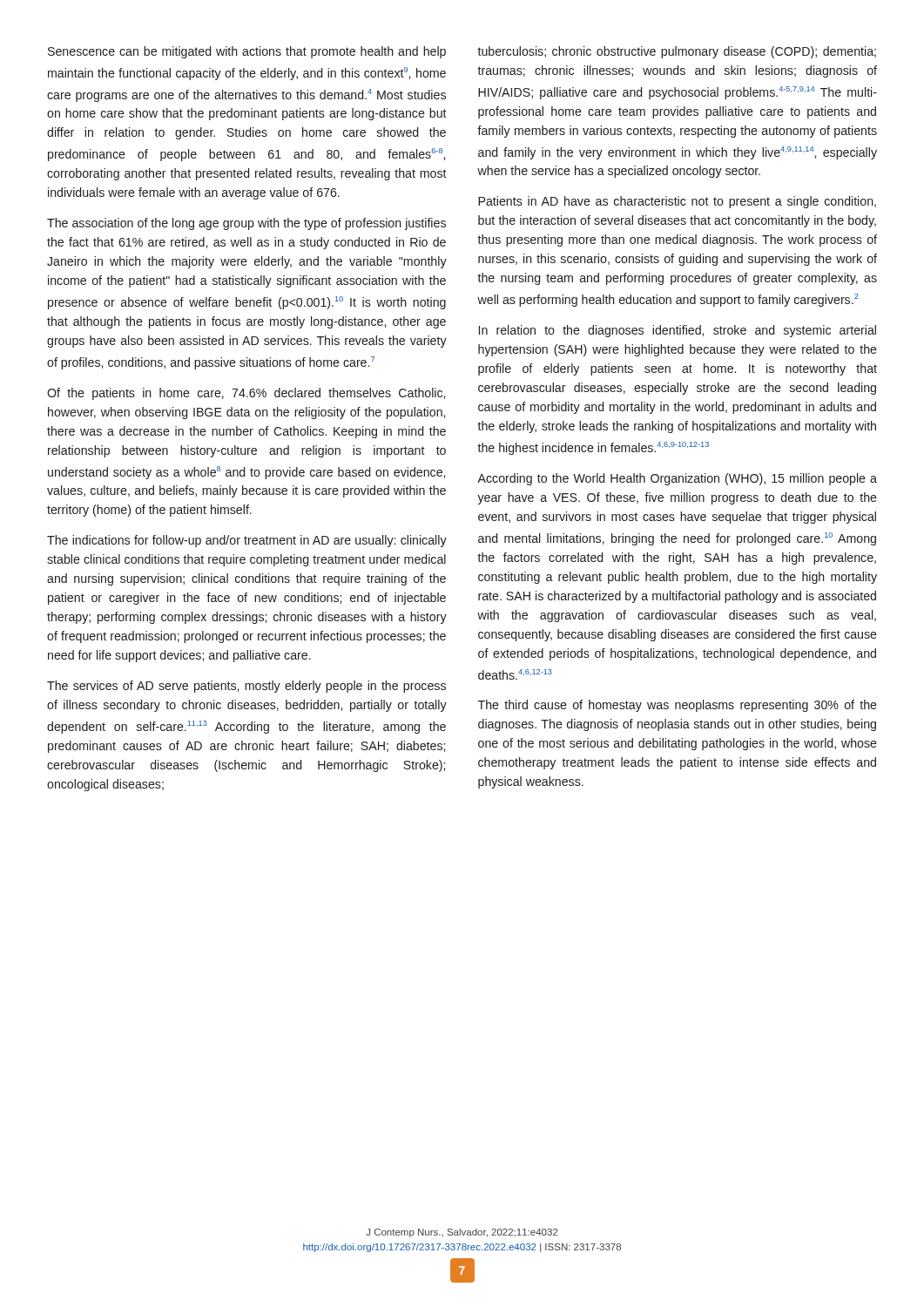Click on the text block starting "Senescence can be mitigated with actions that promote"
Viewport: 924px width, 1307px height.
pyautogui.click(x=247, y=122)
